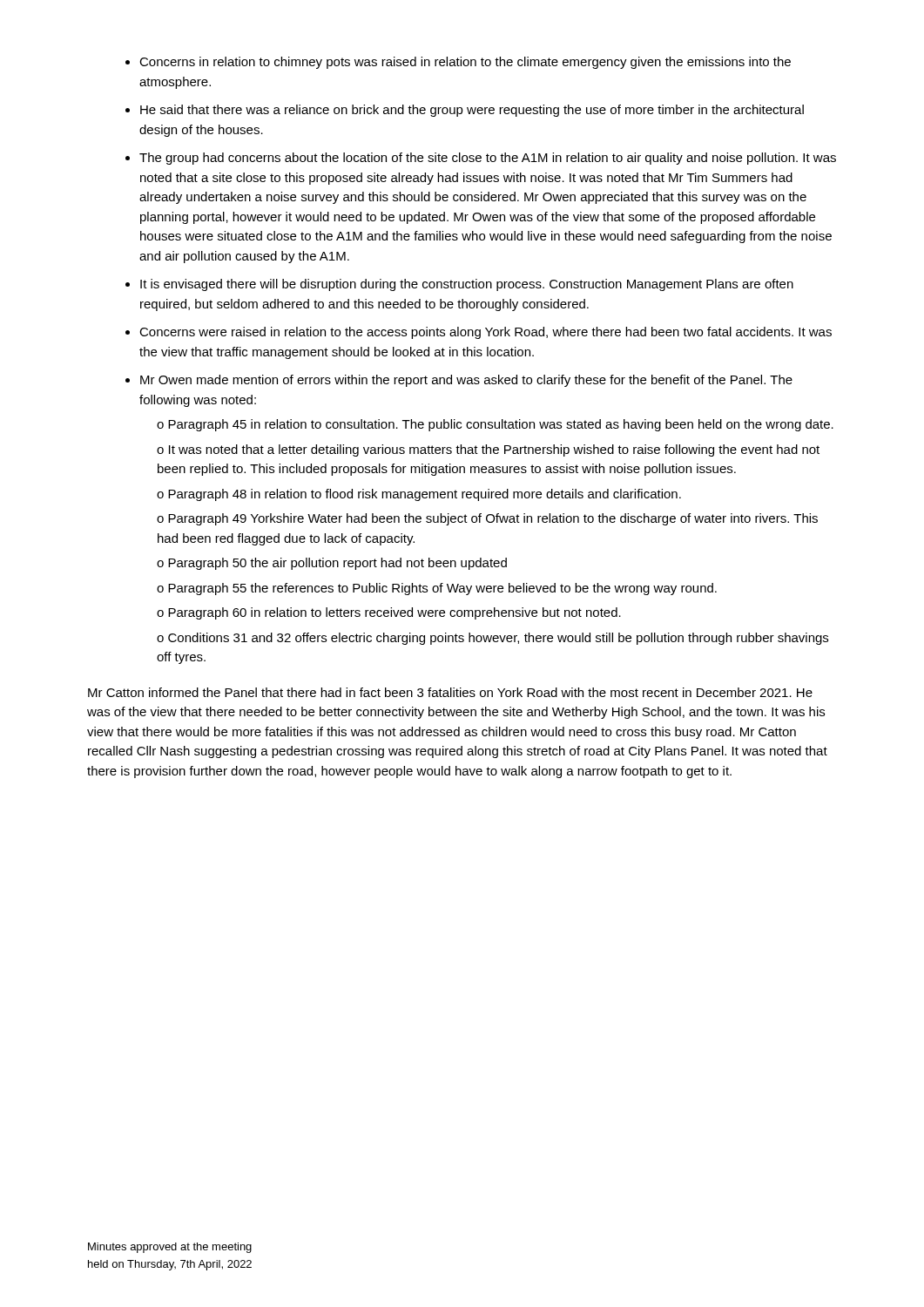
Task: Locate the block of text that opens with "The group had concerns about the location"
Action: coord(488,206)
